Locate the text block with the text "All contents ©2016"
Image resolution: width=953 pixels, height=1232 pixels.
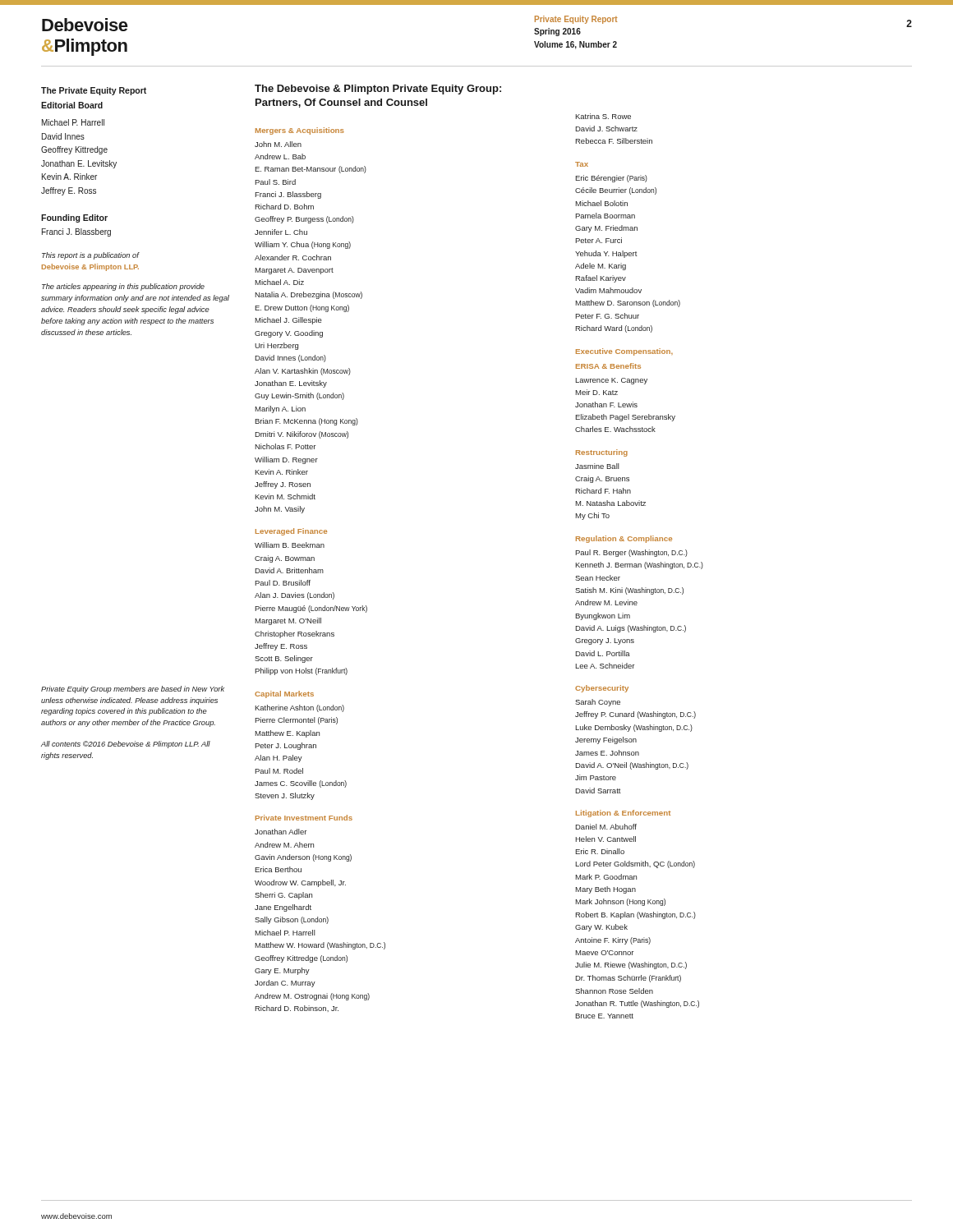(125, 750)
